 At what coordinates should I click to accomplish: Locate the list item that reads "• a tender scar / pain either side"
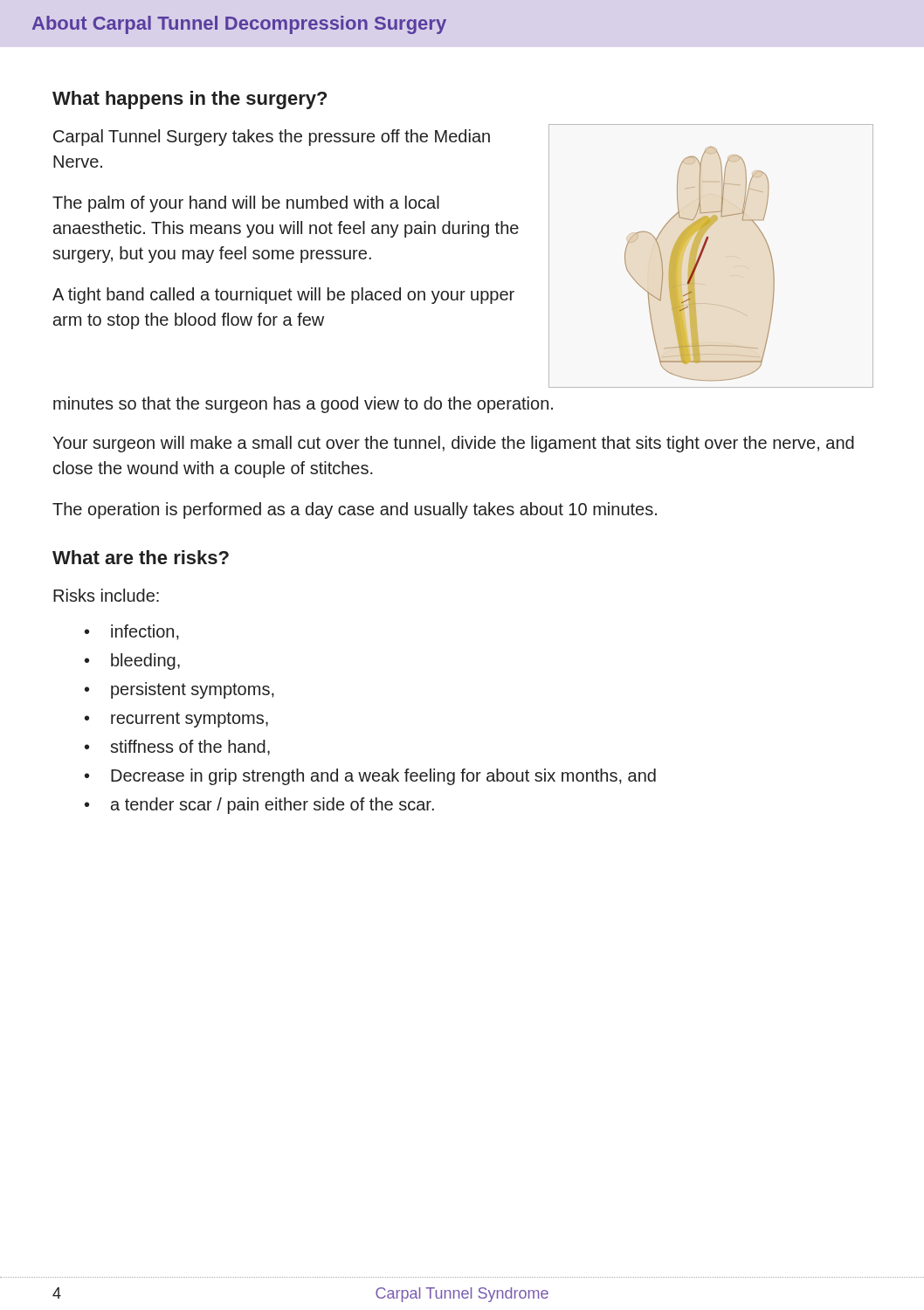click(x=259, y=806)
